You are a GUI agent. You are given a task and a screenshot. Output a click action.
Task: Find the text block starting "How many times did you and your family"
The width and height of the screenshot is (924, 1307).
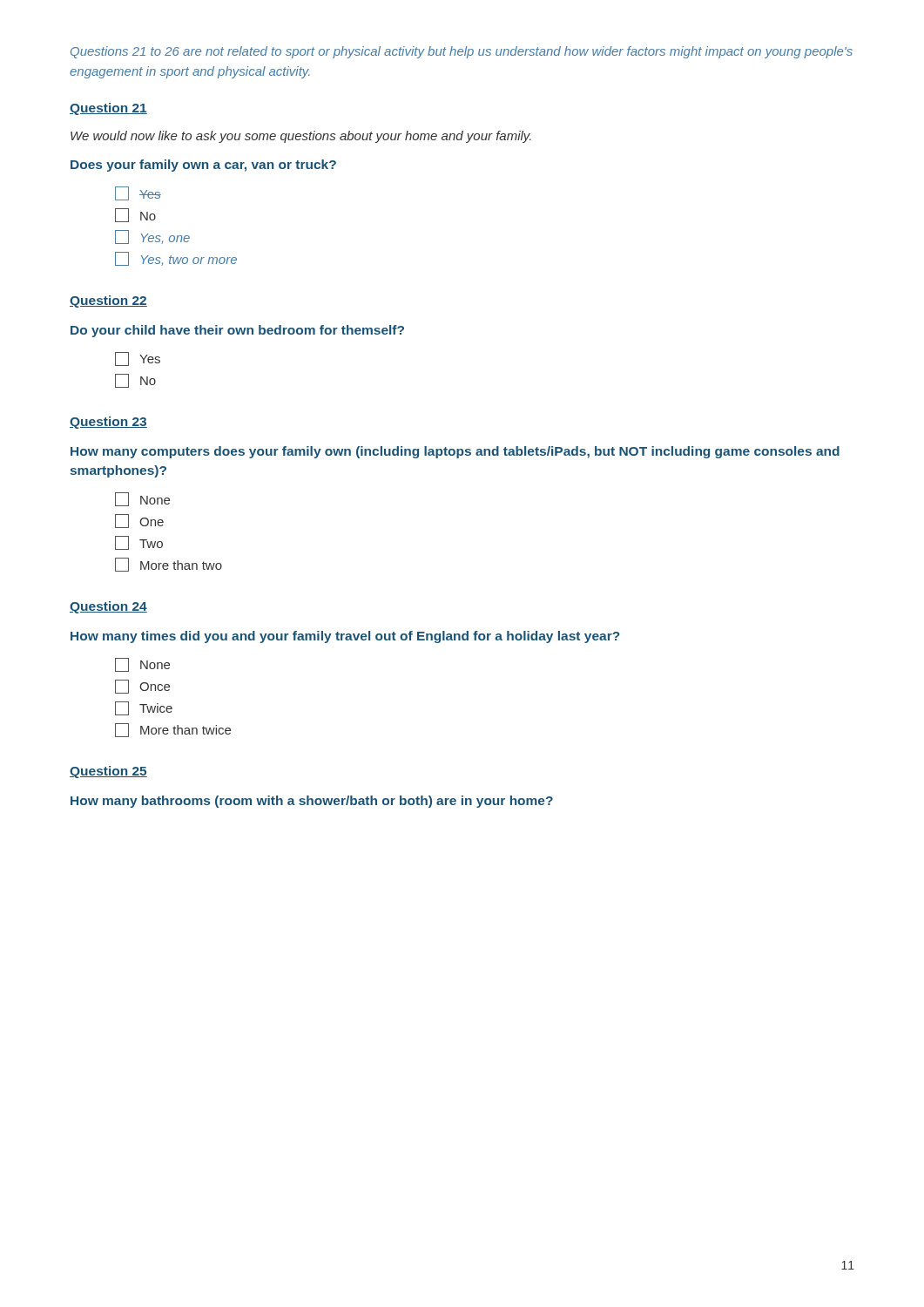[345, 635]
